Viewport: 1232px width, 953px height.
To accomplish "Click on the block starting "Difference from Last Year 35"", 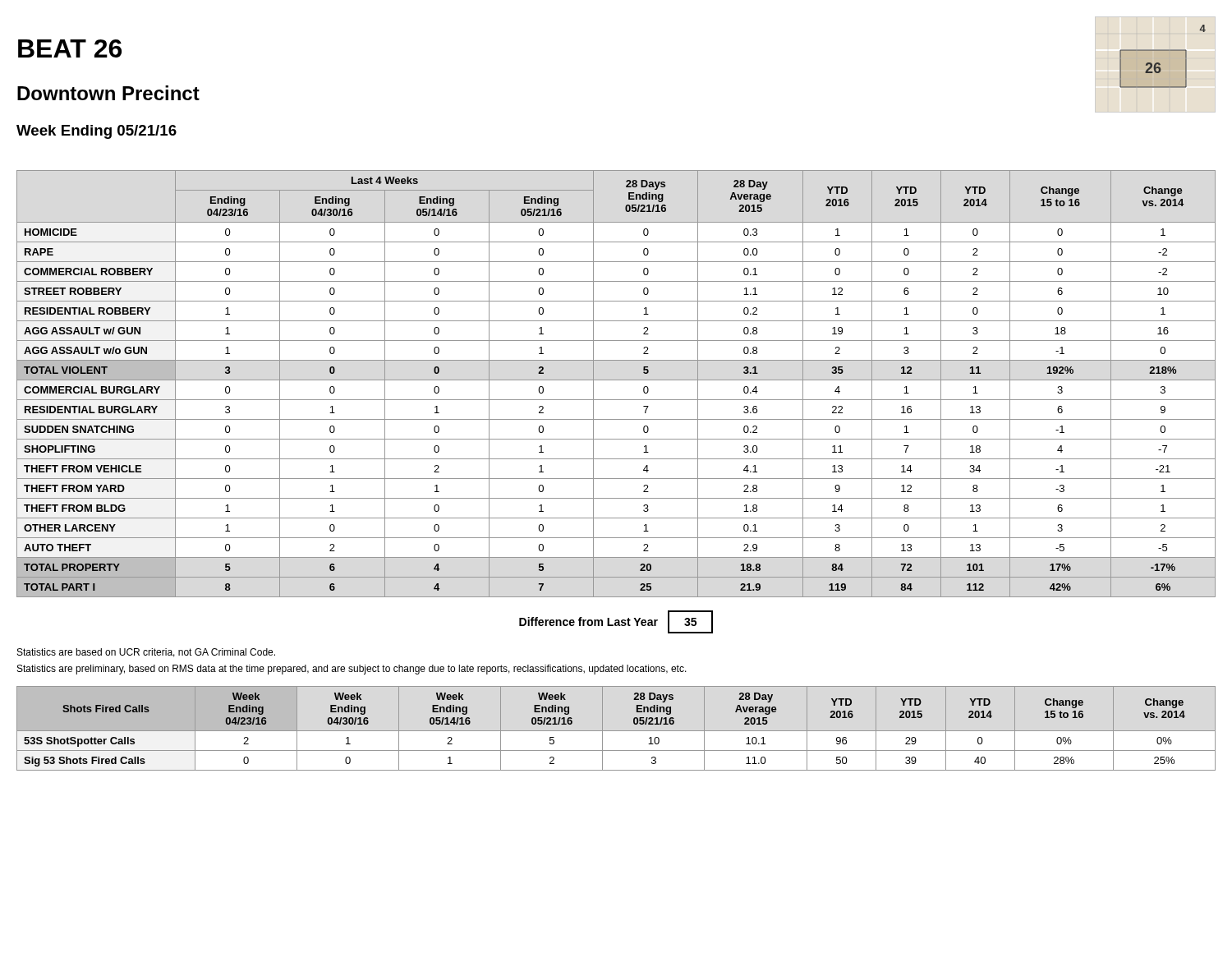I will tap(616, 621).
